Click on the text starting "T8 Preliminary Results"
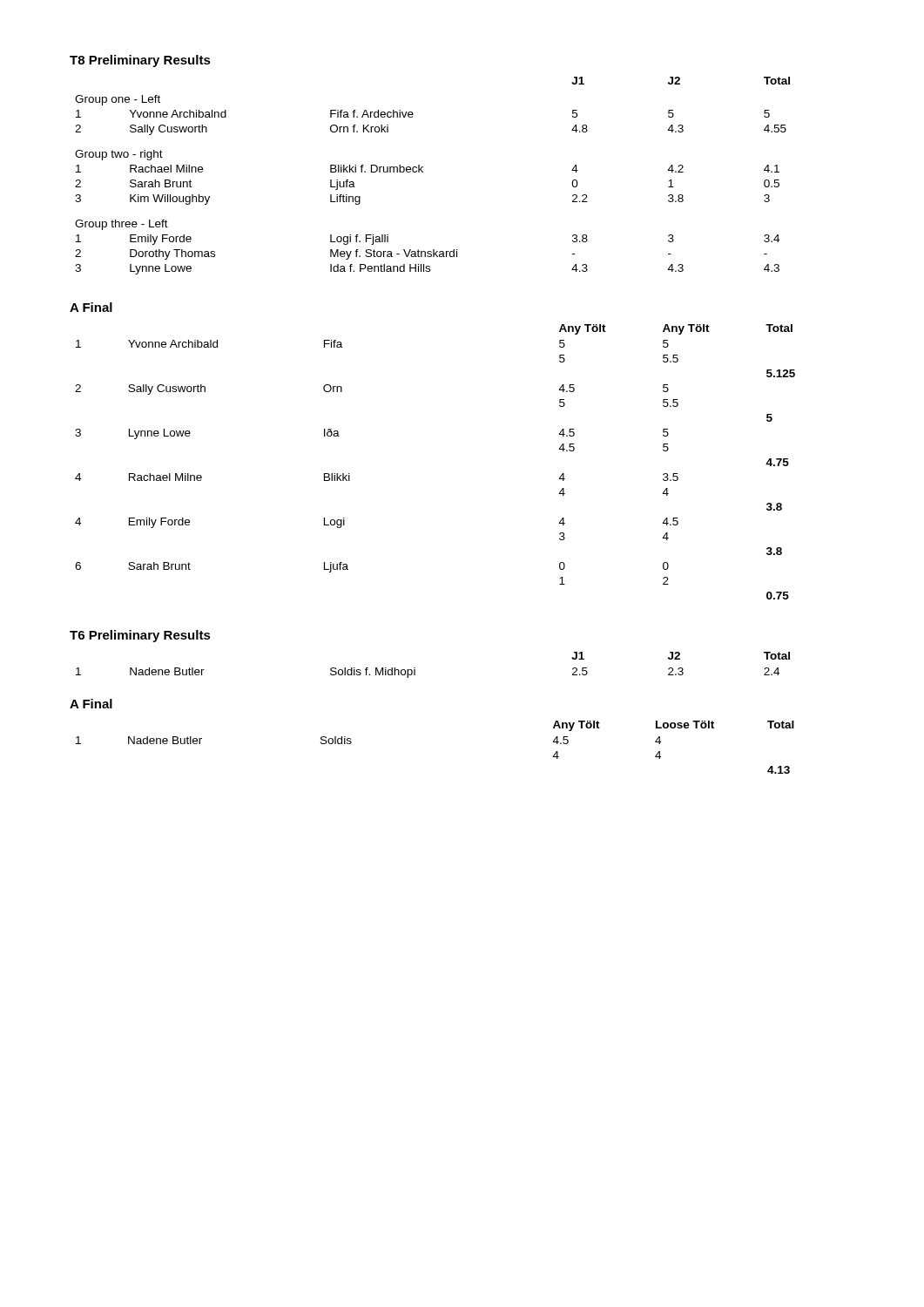This screenshot has height=1307, width=924. (140, 60)
